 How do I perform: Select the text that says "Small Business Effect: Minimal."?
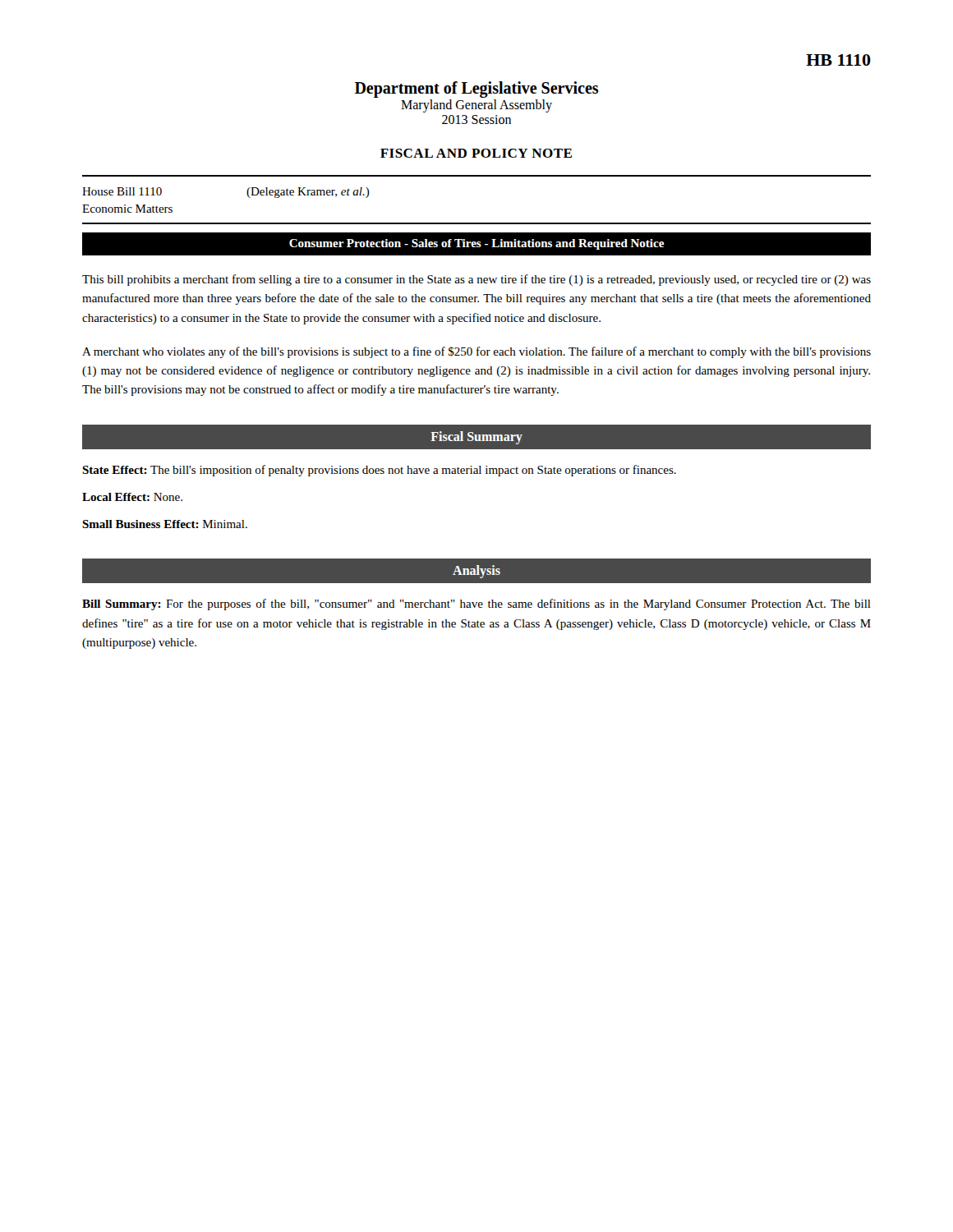[165, 524]
